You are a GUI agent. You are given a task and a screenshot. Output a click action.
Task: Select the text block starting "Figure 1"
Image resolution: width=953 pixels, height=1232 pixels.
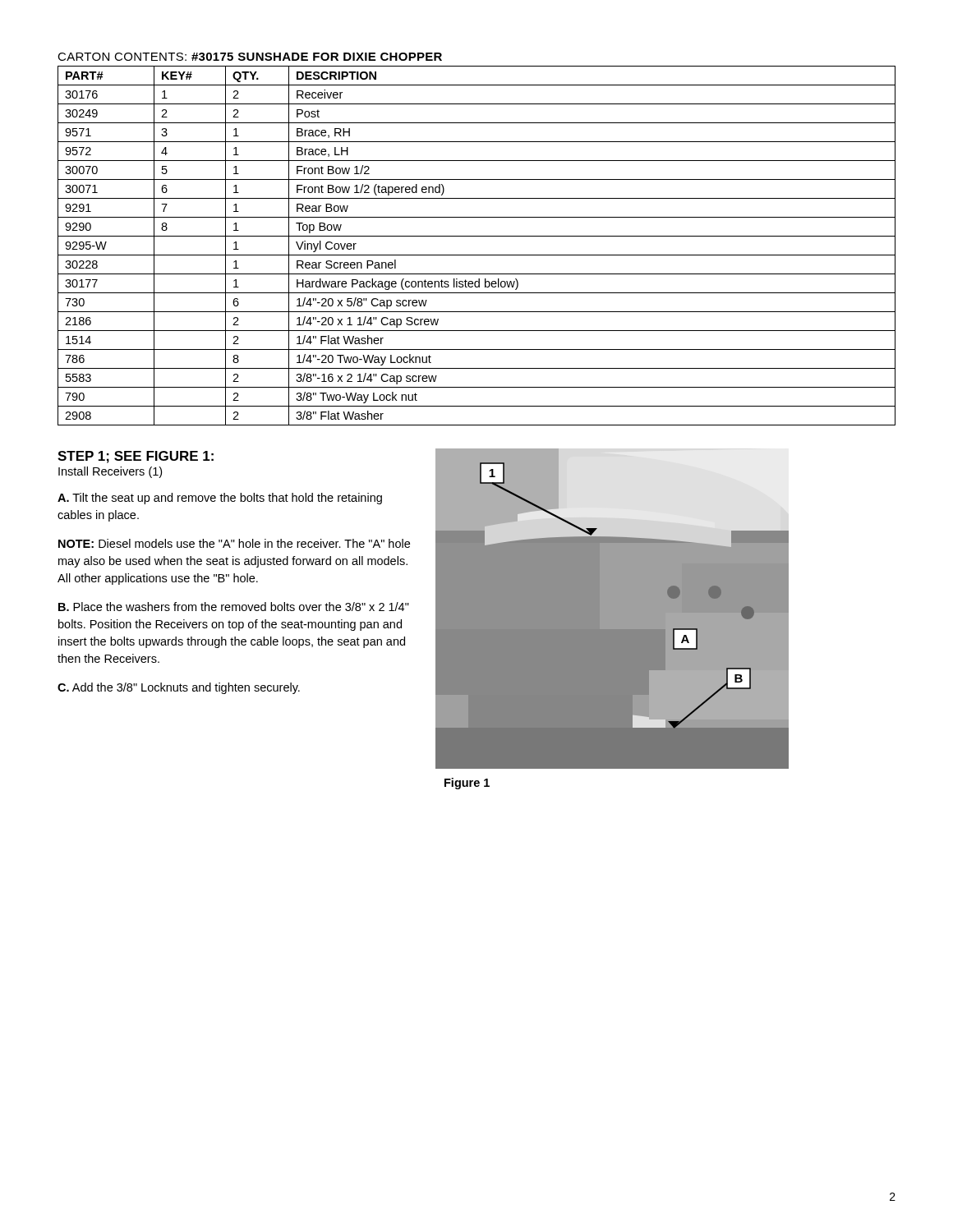pyautogui.click(x=467, y=783)
